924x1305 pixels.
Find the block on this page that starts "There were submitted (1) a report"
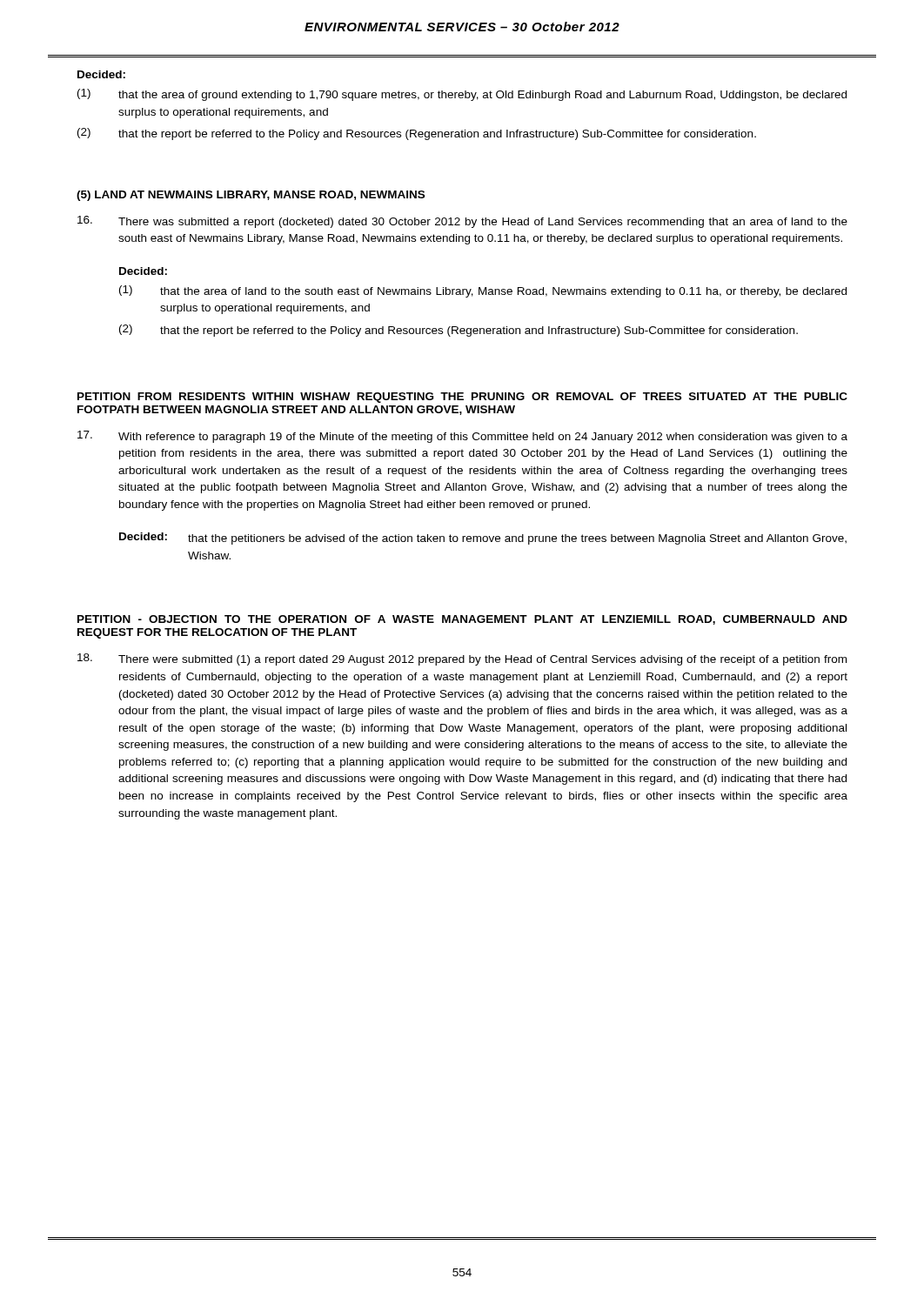462,736
